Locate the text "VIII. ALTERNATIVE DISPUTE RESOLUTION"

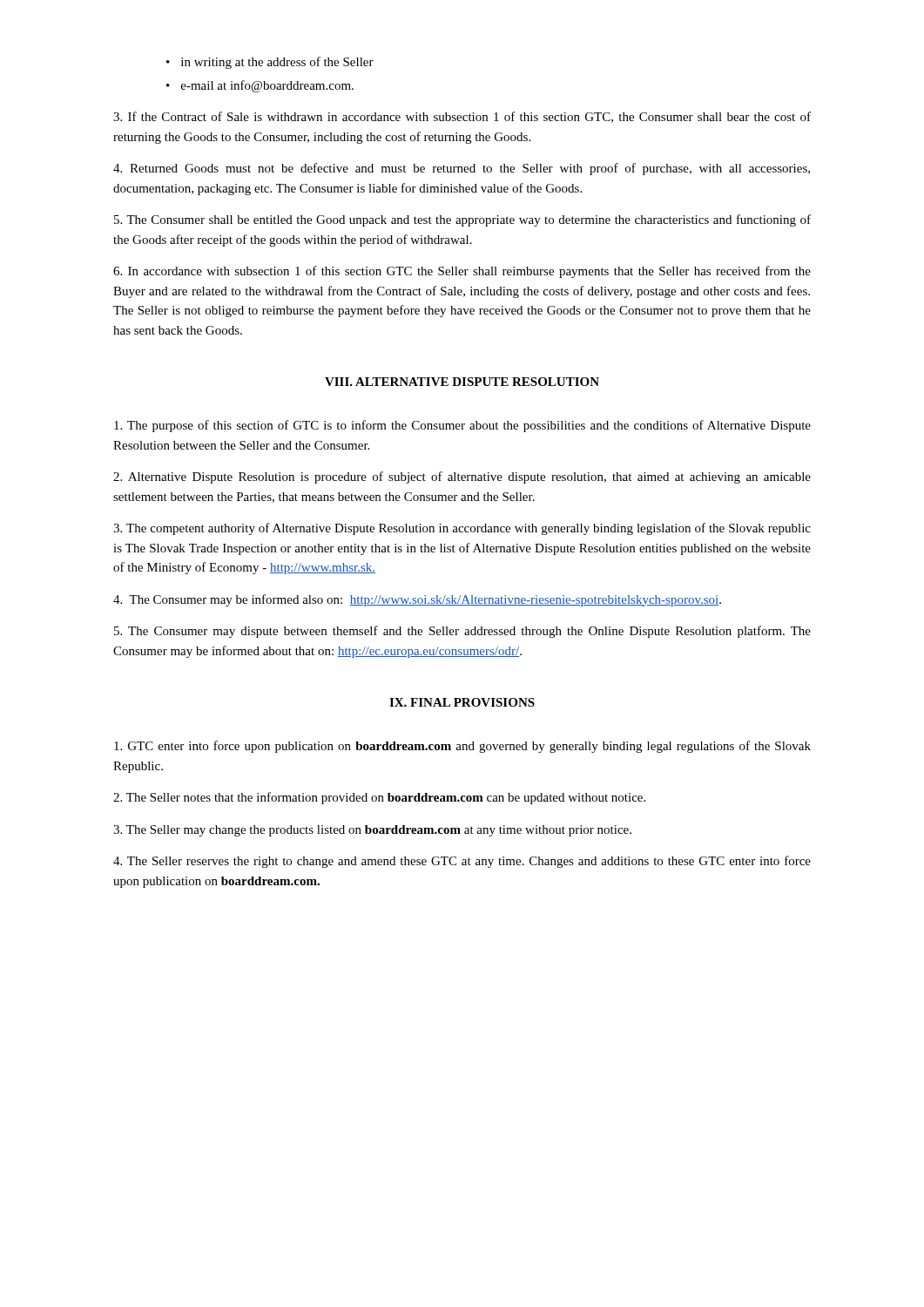pos(462,382)
